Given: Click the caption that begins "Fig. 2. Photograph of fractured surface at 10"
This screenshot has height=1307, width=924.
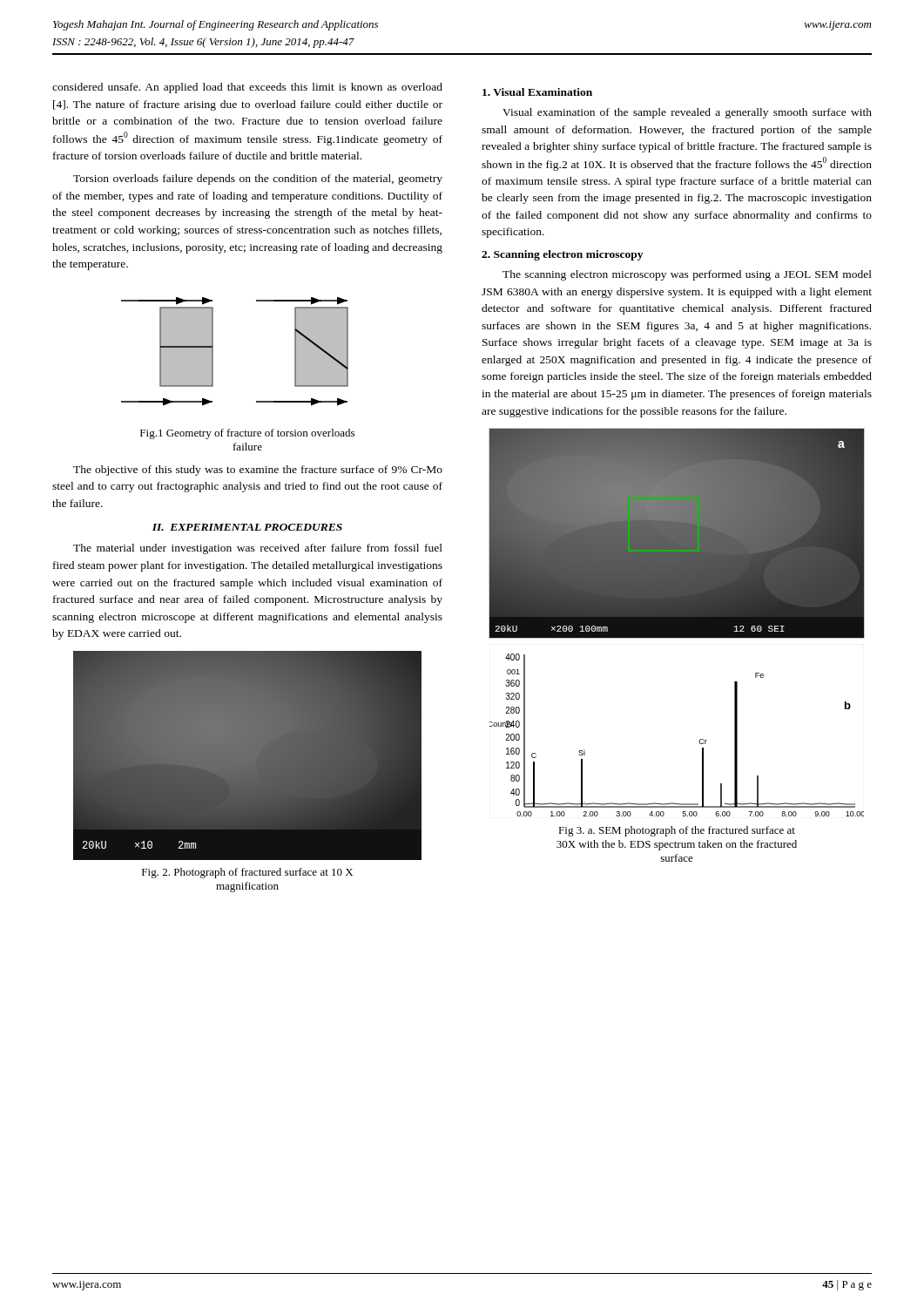Looking at the screenshot, I should (247, 879).
